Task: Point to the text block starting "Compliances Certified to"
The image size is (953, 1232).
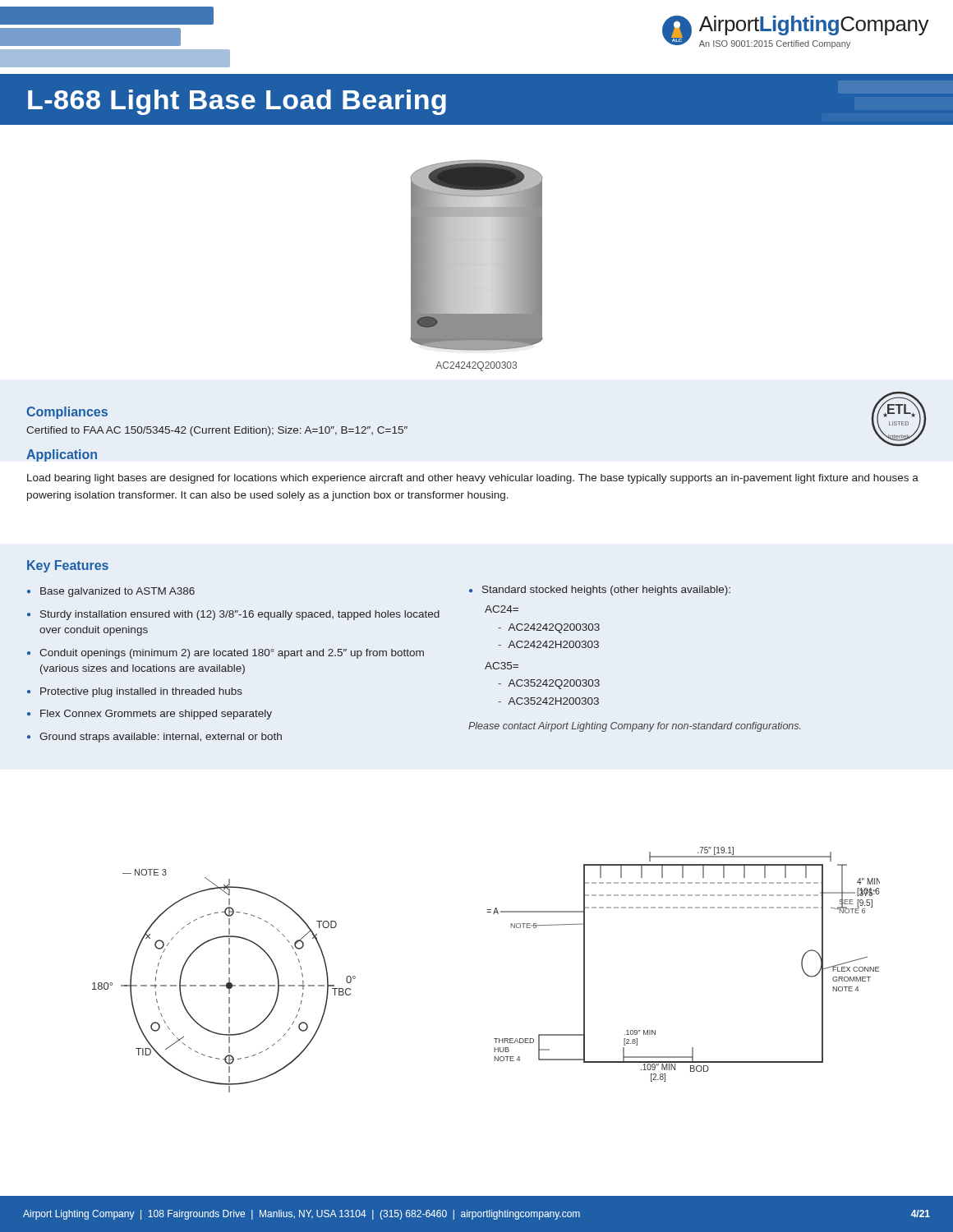Action: 96,416
